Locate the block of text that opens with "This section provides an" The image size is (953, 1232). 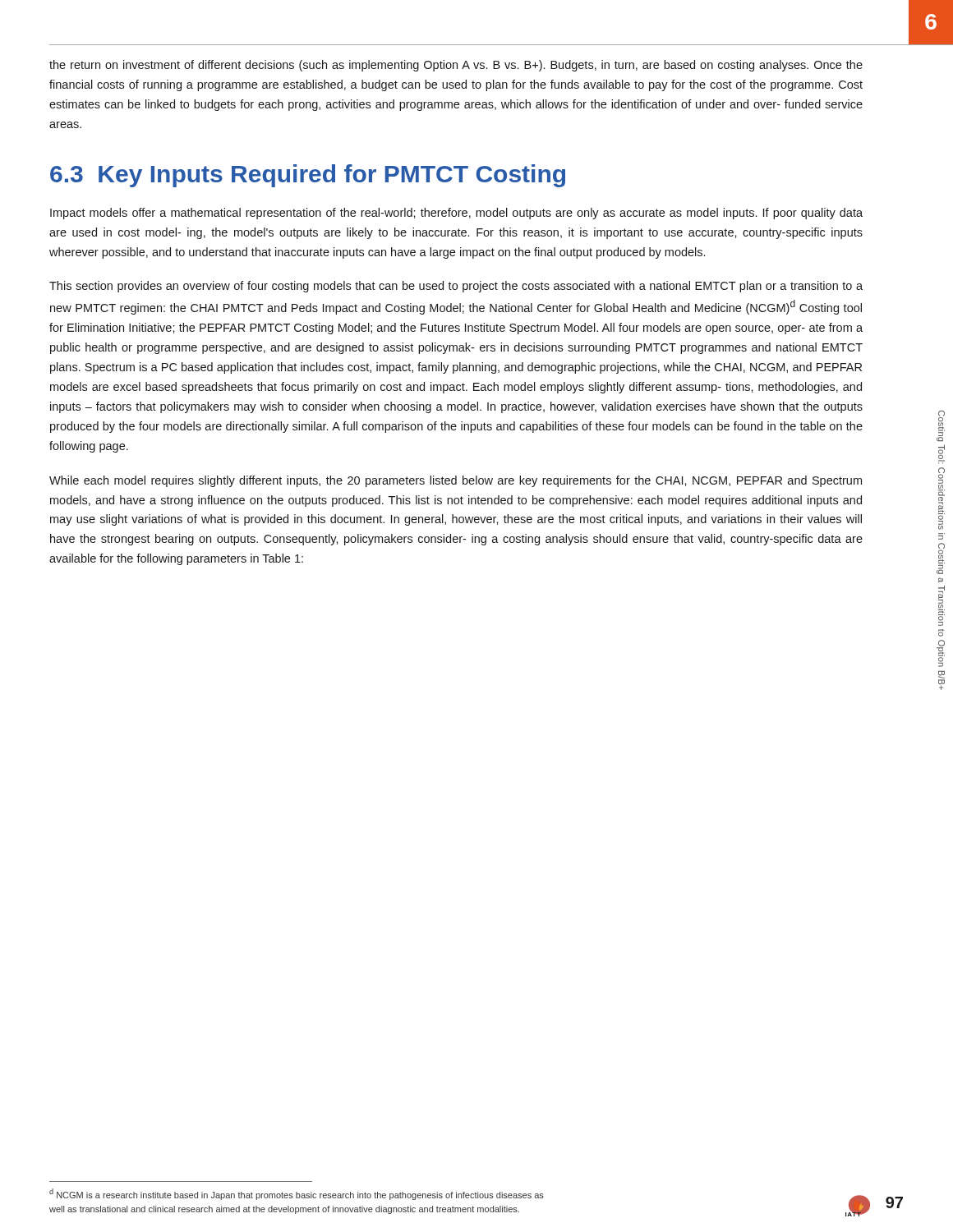(x=456, y=366)
